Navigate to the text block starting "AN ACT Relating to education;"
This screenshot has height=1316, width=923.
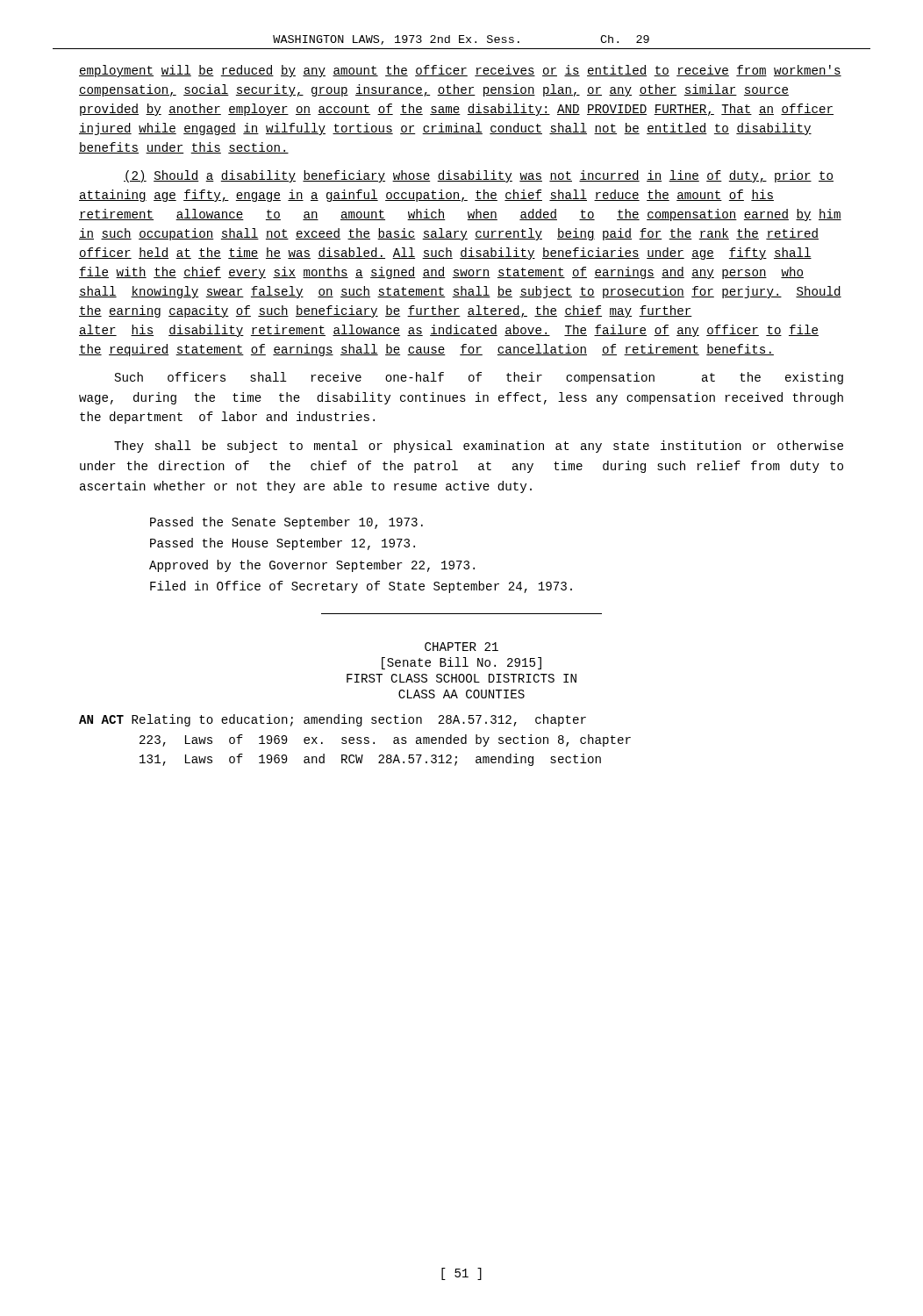click(x=462, y=740)
